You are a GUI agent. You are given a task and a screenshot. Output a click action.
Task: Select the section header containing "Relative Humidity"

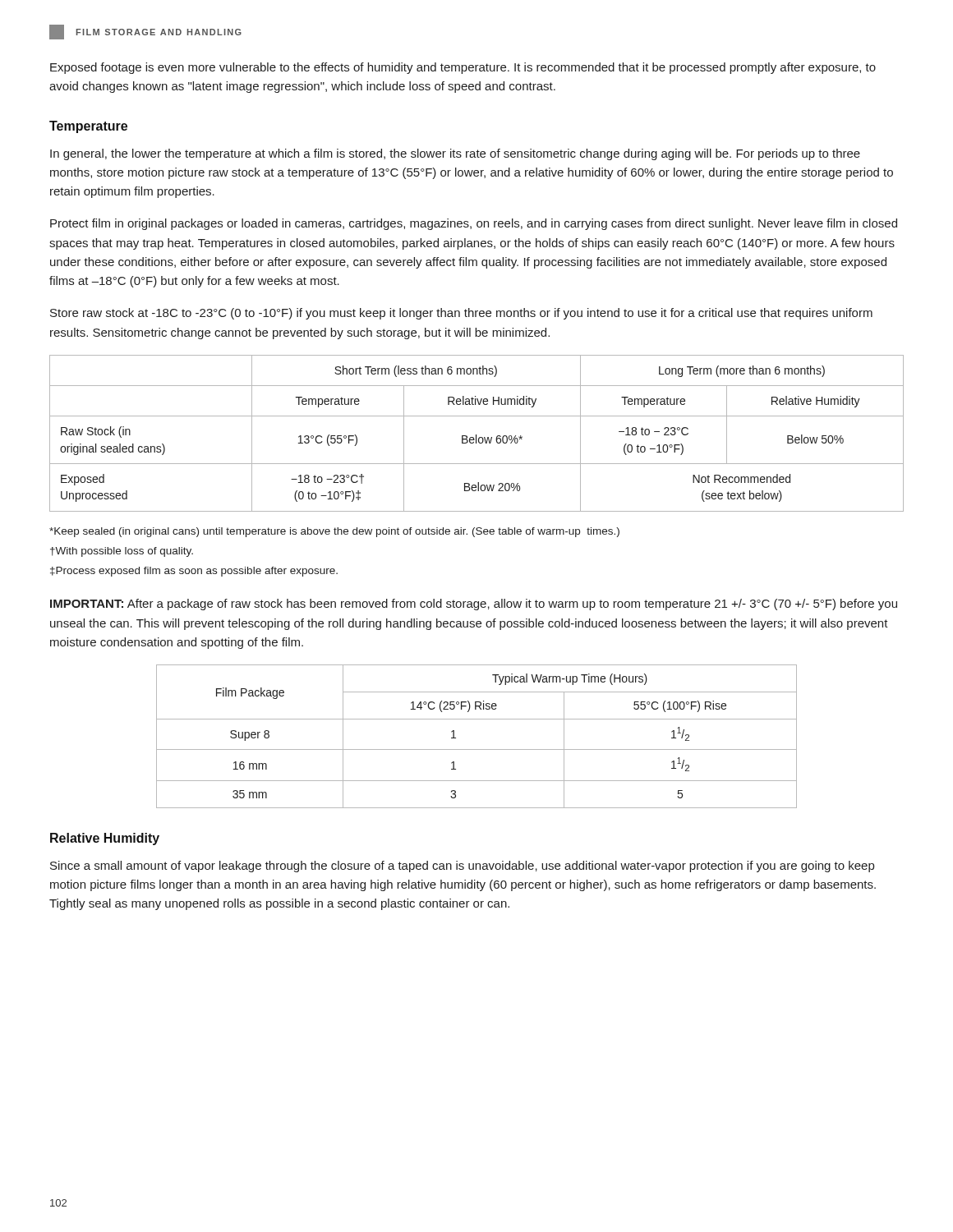point(104,838)
